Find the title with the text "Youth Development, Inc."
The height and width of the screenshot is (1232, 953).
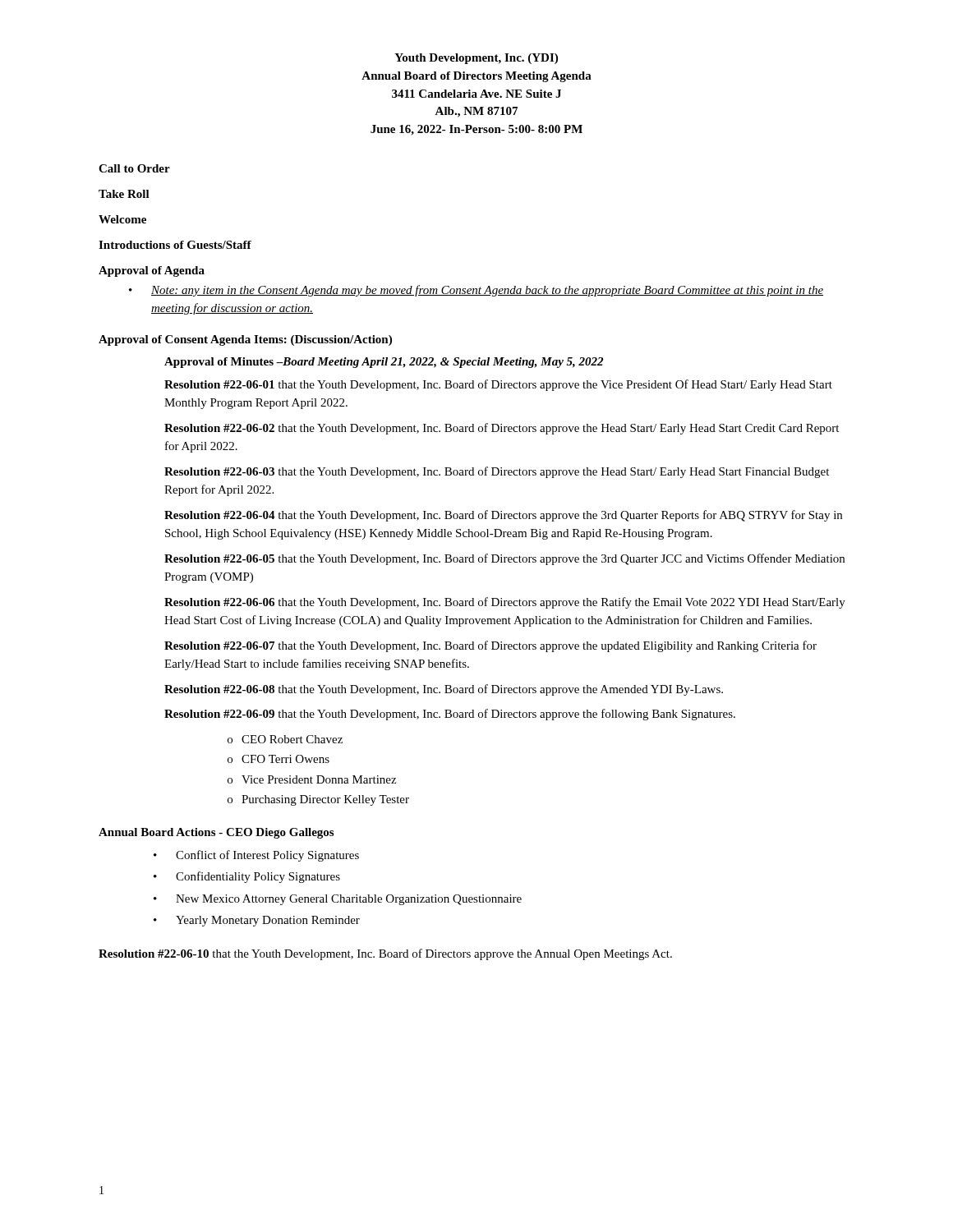(x=476, y=94)
